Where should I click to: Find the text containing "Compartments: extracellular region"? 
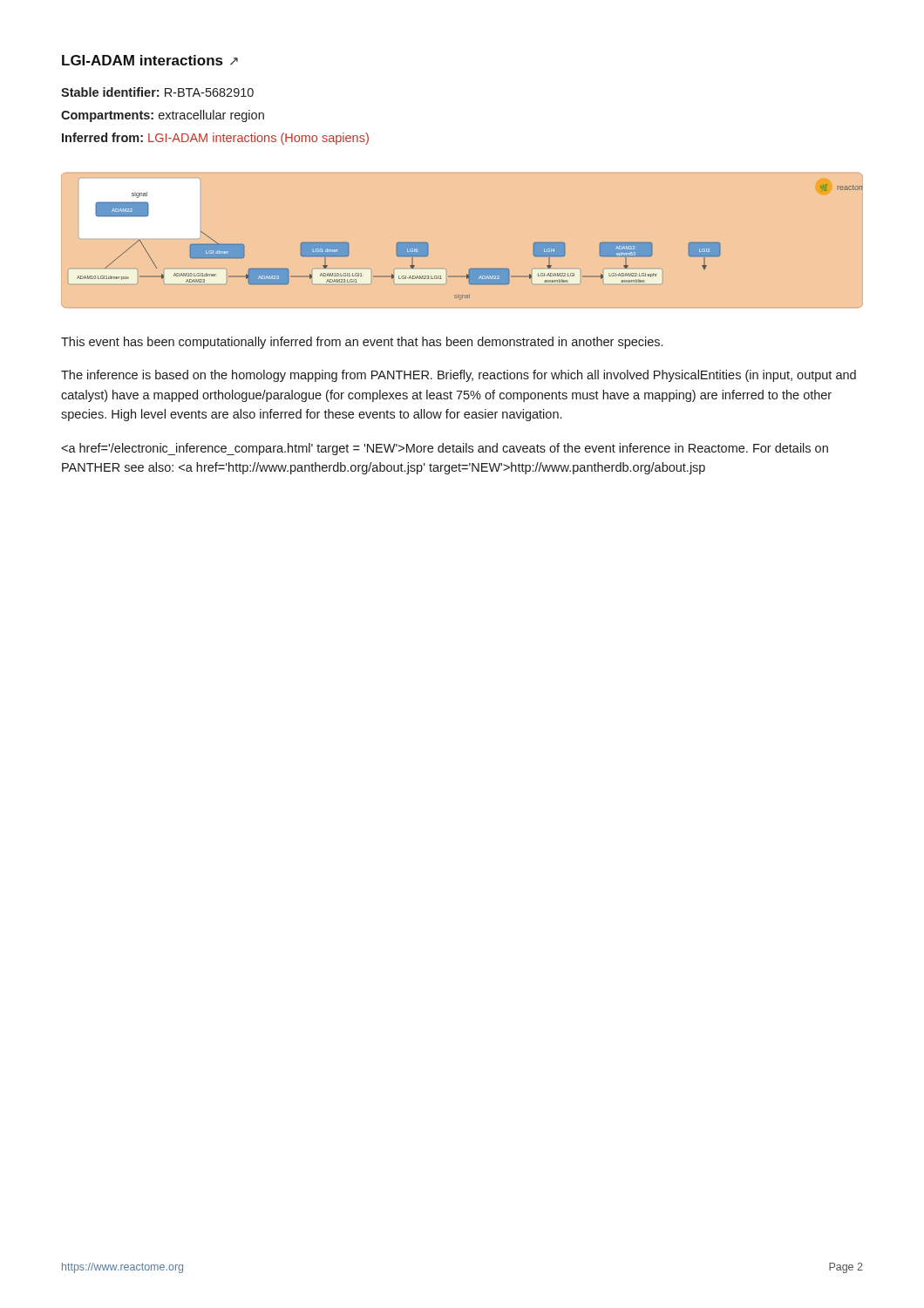pyautogui.click(x=163, y=115)
